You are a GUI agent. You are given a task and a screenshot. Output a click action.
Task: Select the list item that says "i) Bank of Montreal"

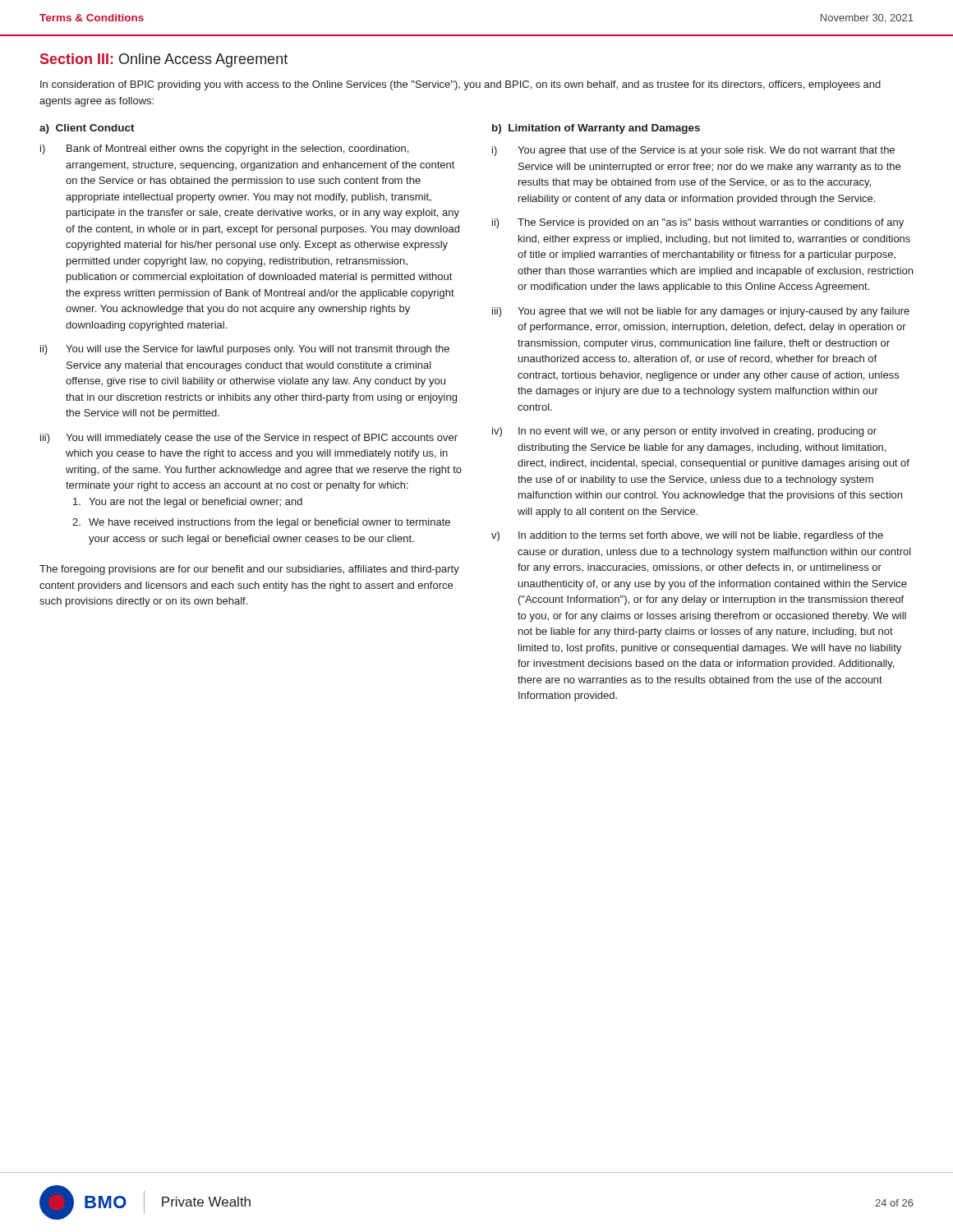click(251, 237)
